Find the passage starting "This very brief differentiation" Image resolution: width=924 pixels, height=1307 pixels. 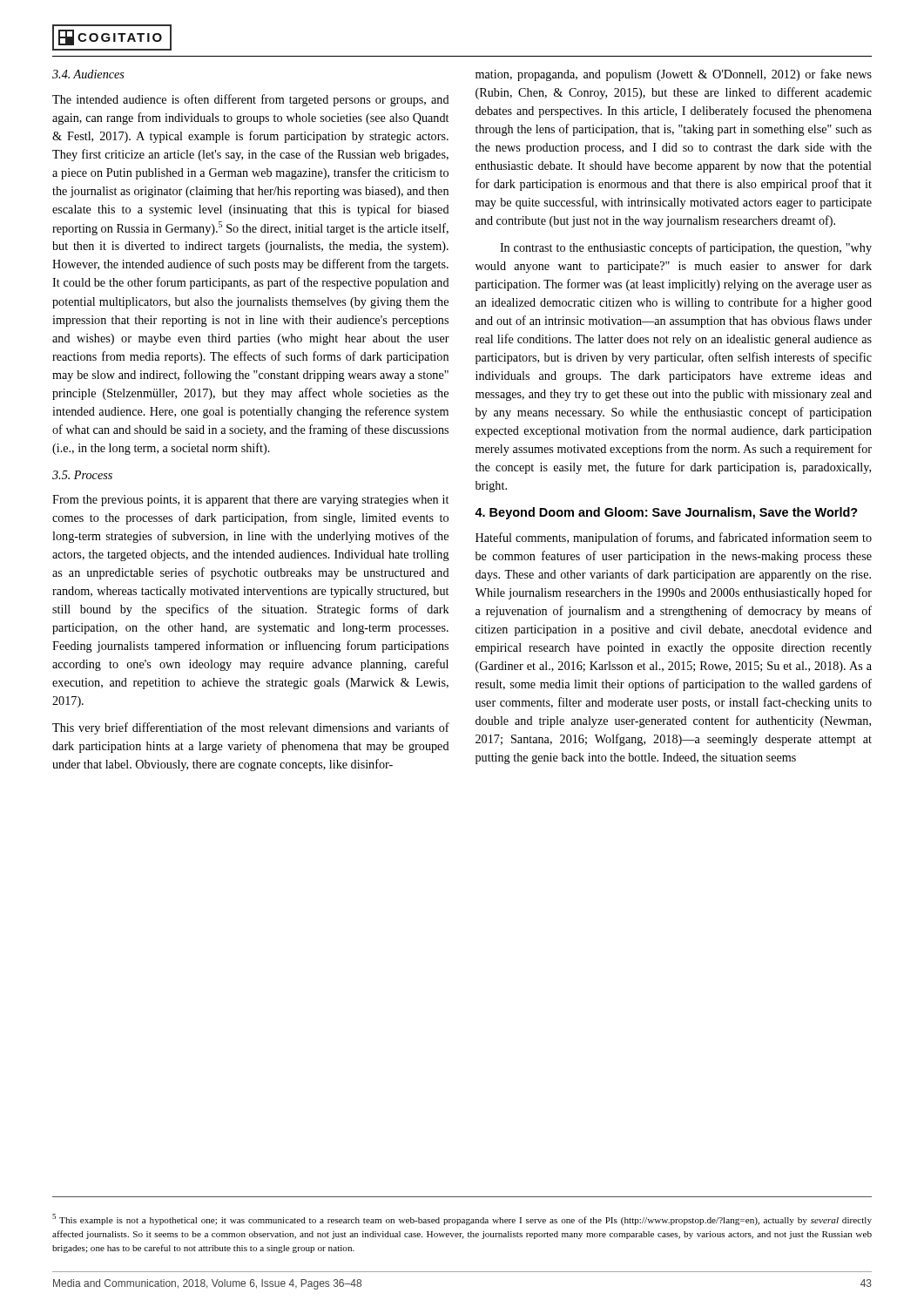point(251,747)
